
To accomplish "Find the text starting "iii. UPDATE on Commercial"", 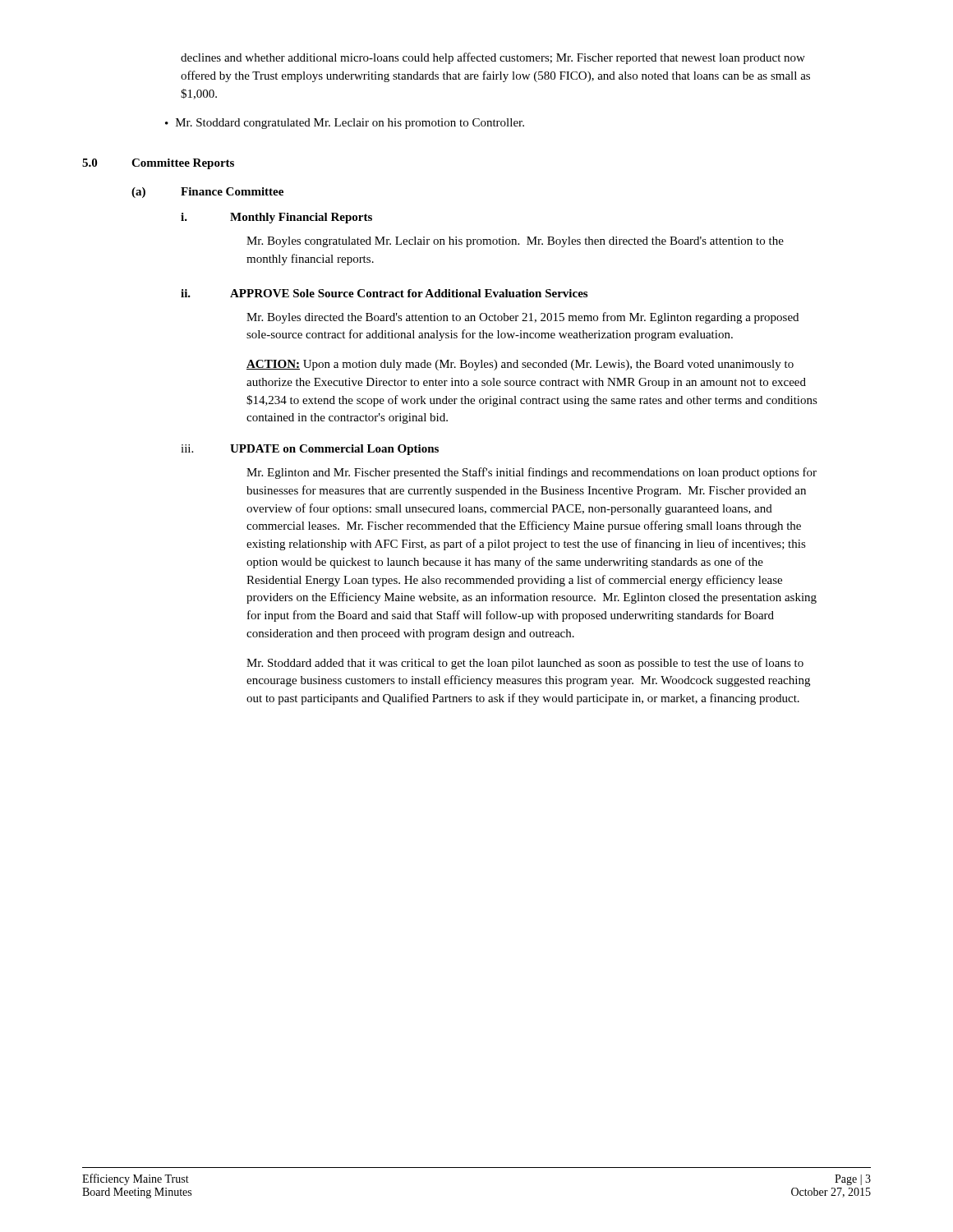I will point(310,450).
